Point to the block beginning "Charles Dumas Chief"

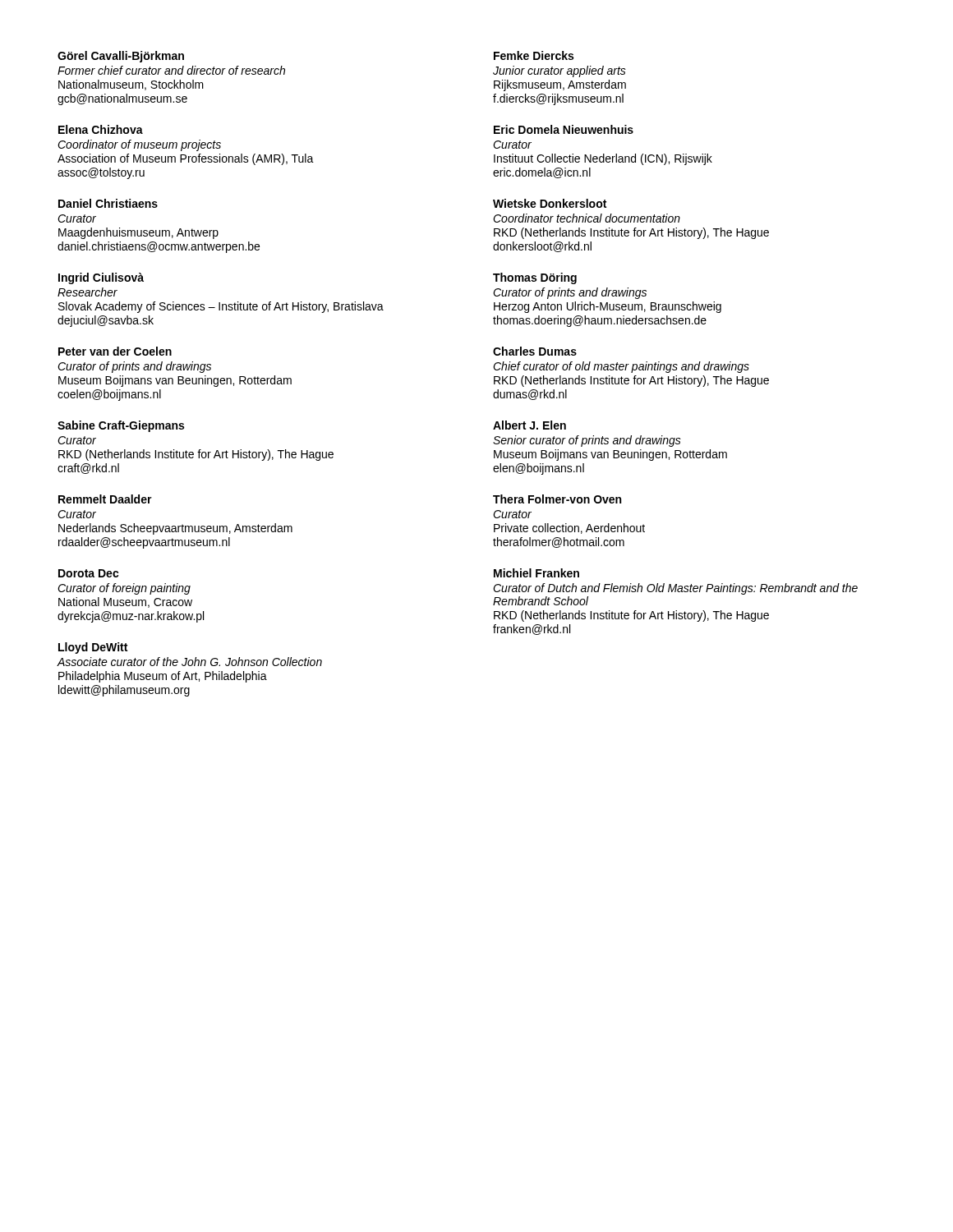[x=694, y=373]
